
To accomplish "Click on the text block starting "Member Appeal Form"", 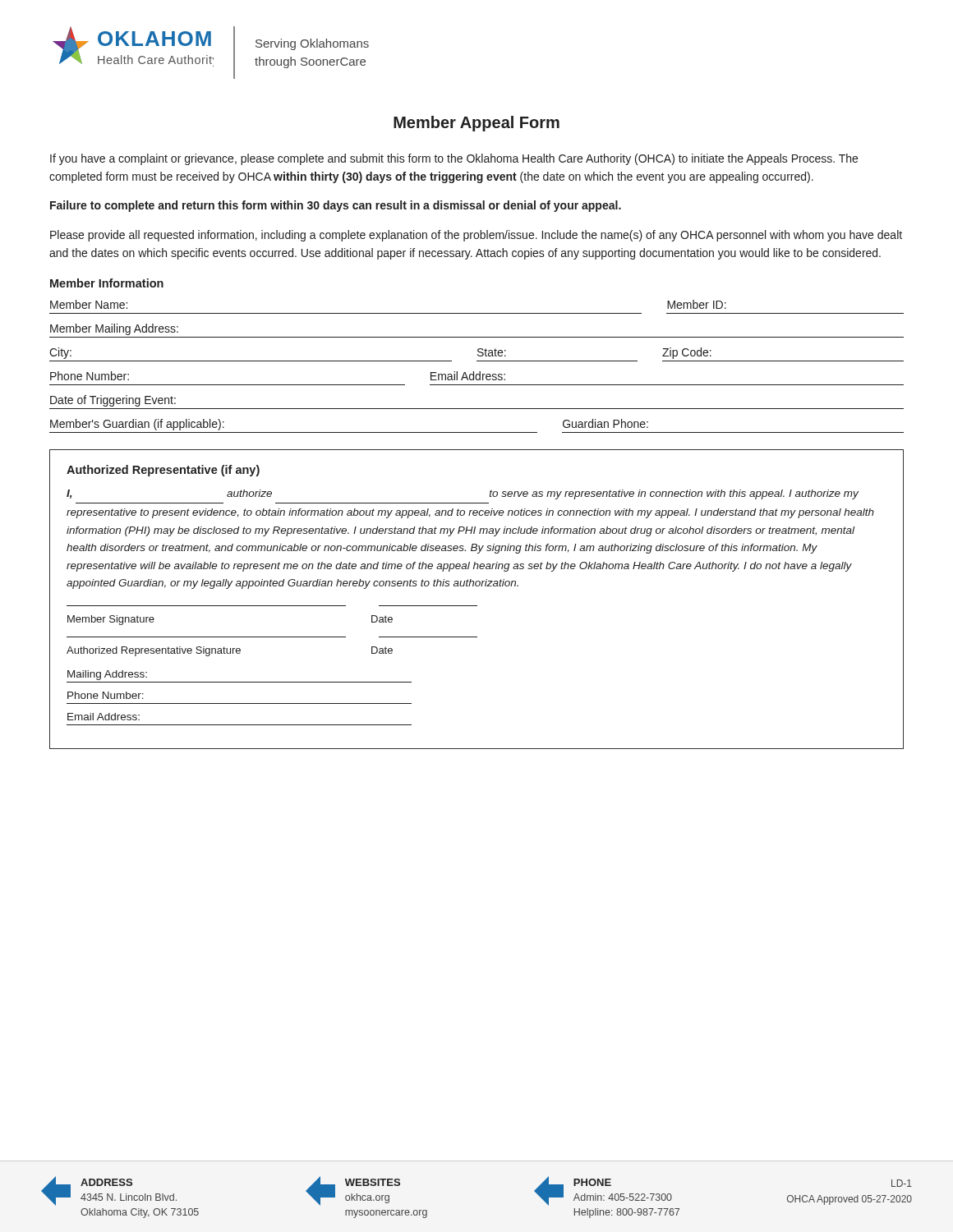I will click(x=476, y=122).
